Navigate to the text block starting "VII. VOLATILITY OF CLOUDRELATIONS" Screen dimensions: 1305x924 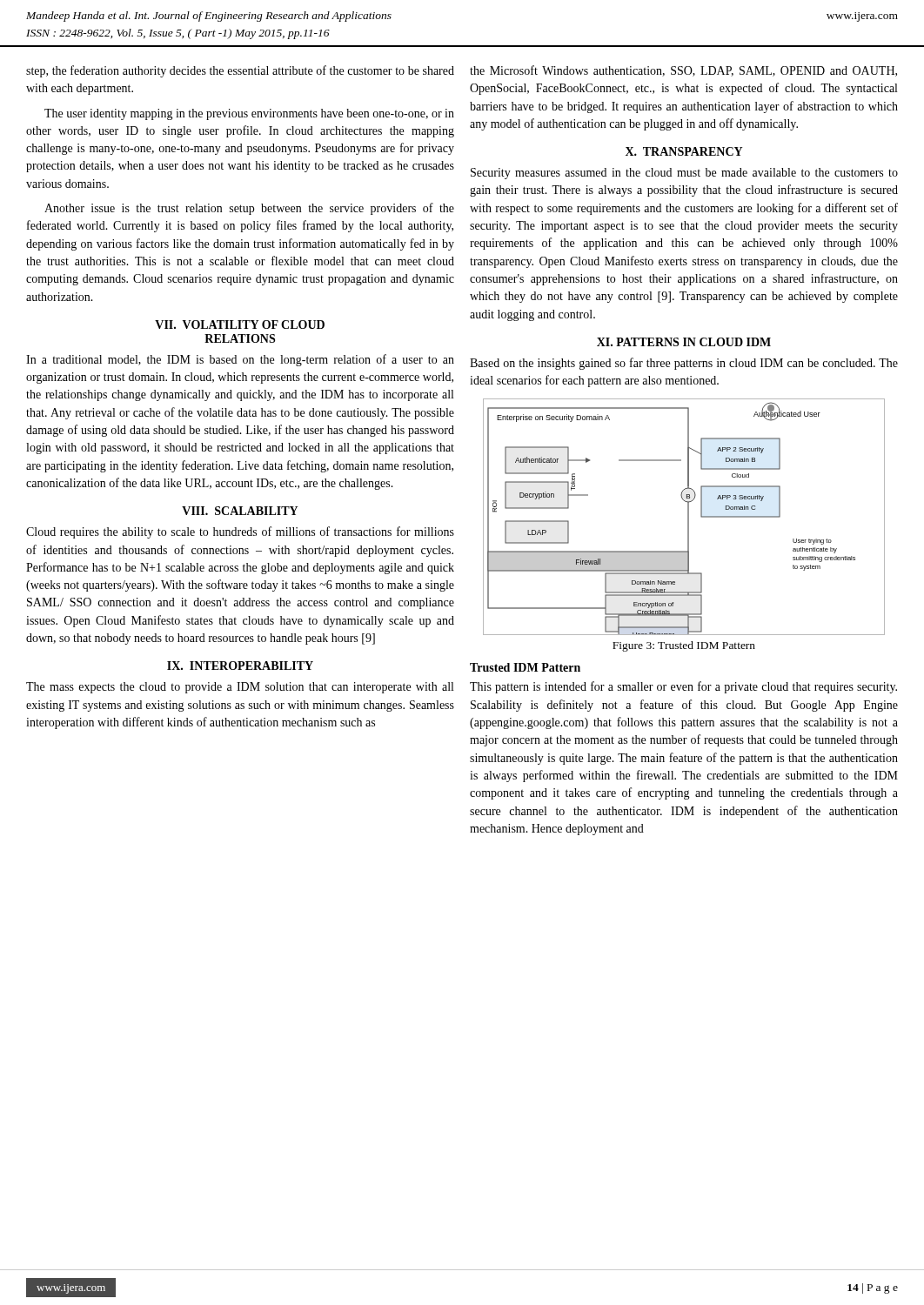[x=240, y=332]
